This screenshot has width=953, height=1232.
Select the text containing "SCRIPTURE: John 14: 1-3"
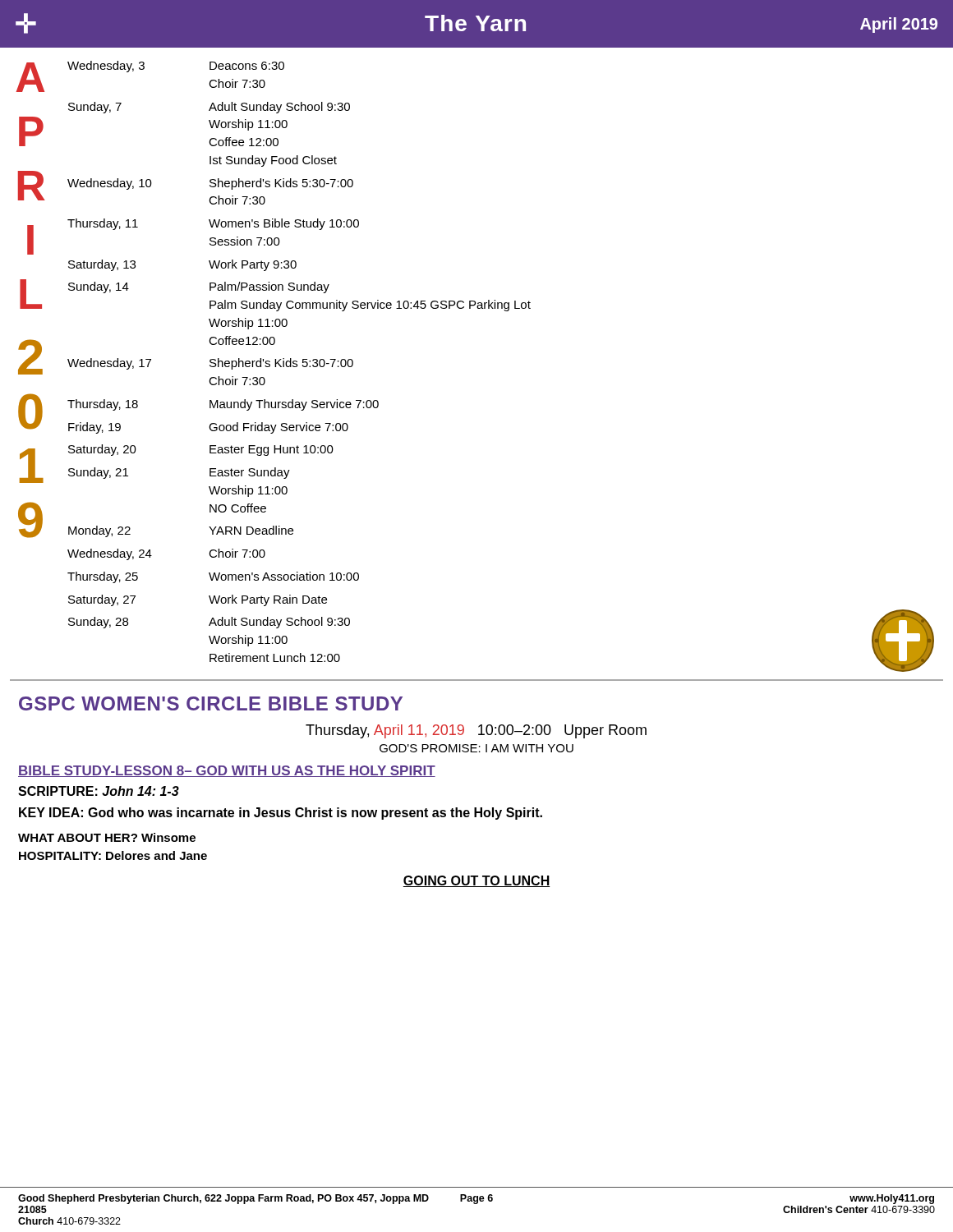coord(98,791)
